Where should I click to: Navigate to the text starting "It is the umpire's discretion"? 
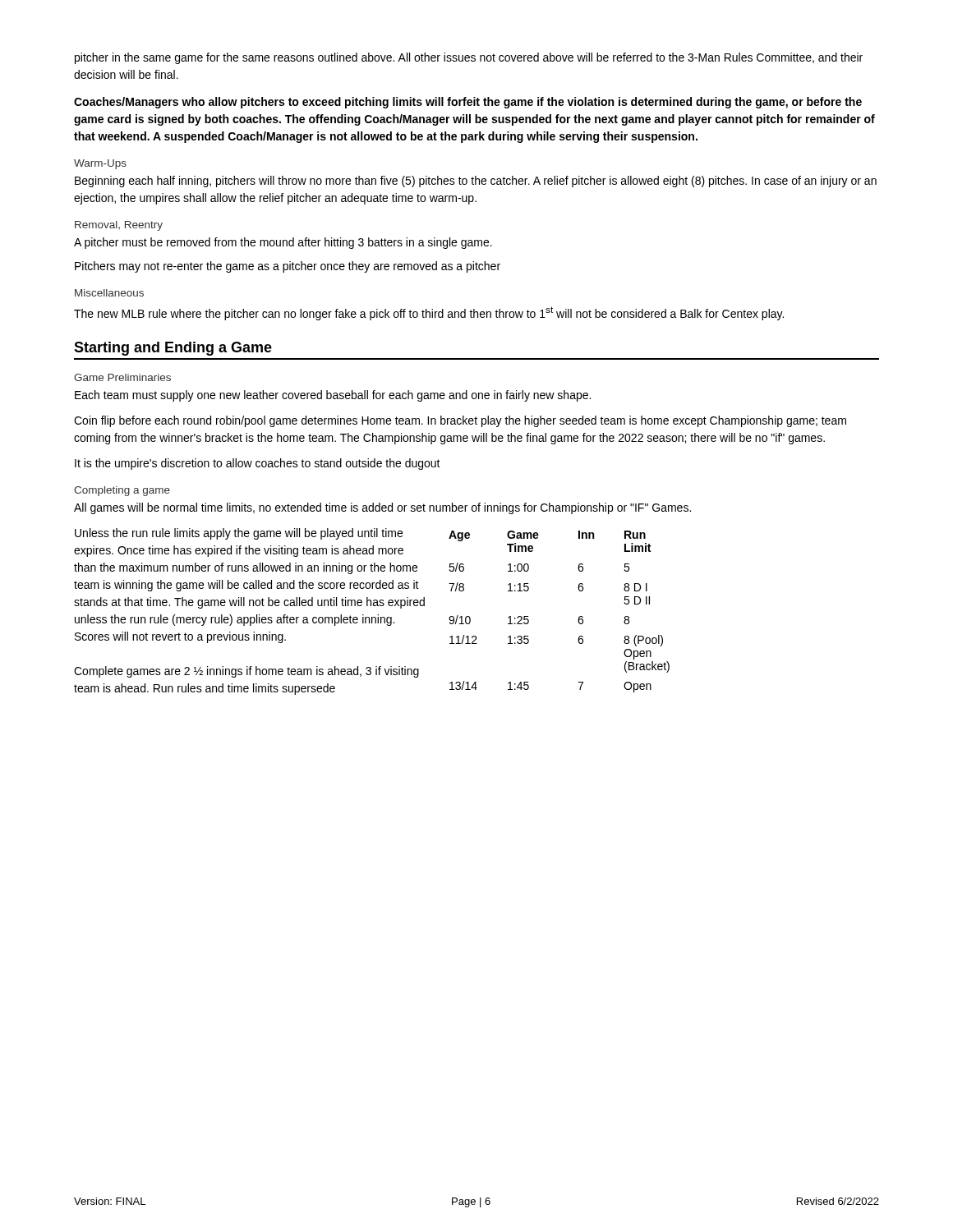pyautogui.click(x=257, y=463)
